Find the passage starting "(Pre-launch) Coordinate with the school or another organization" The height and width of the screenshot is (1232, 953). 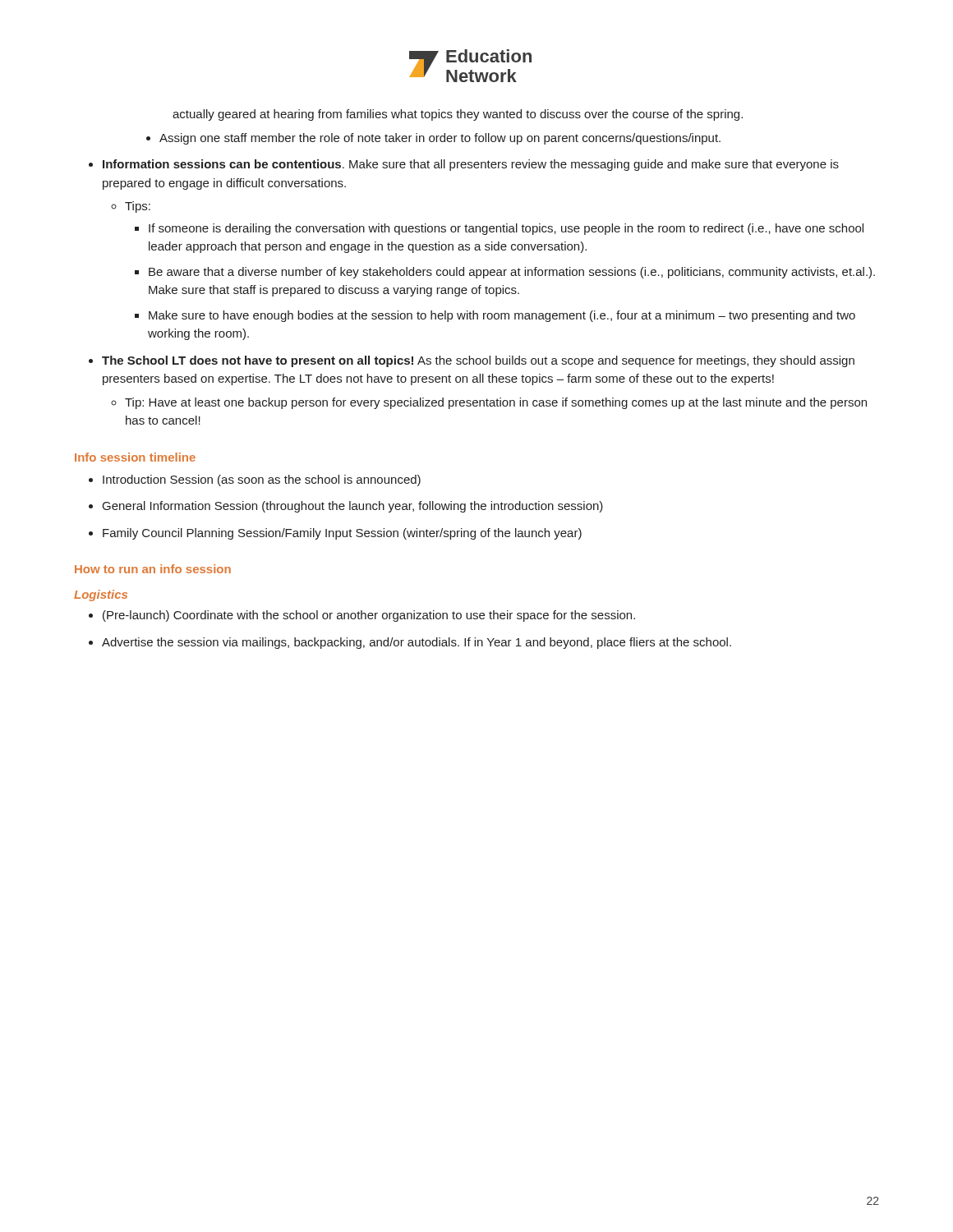[369, 615]
